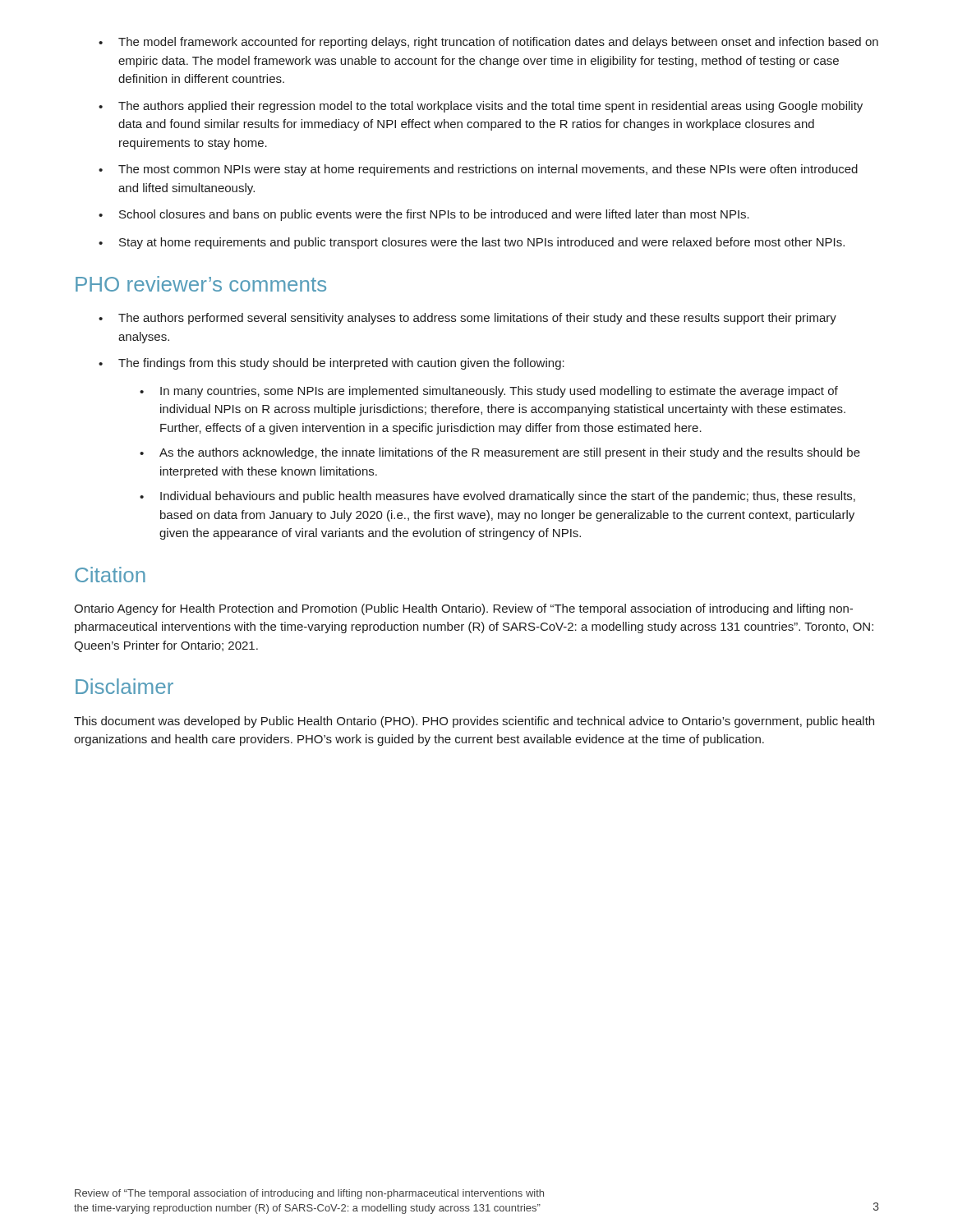
Task: Find the list item containing "• The model framework accounted for reporting delays,"
Action: pos(489,61)
